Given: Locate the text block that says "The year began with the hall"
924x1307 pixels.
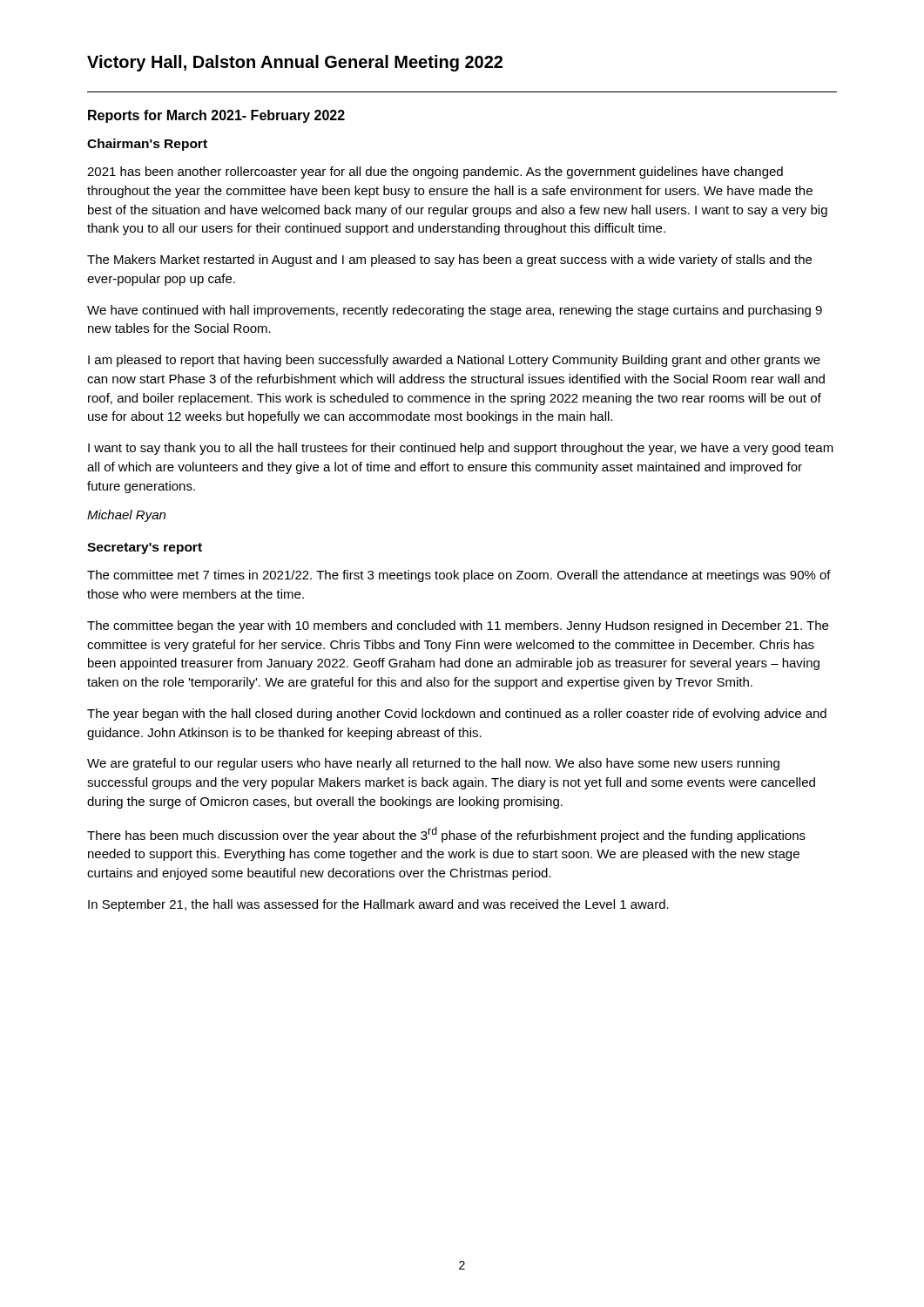Looking at the screenshot, I should 462,723.
